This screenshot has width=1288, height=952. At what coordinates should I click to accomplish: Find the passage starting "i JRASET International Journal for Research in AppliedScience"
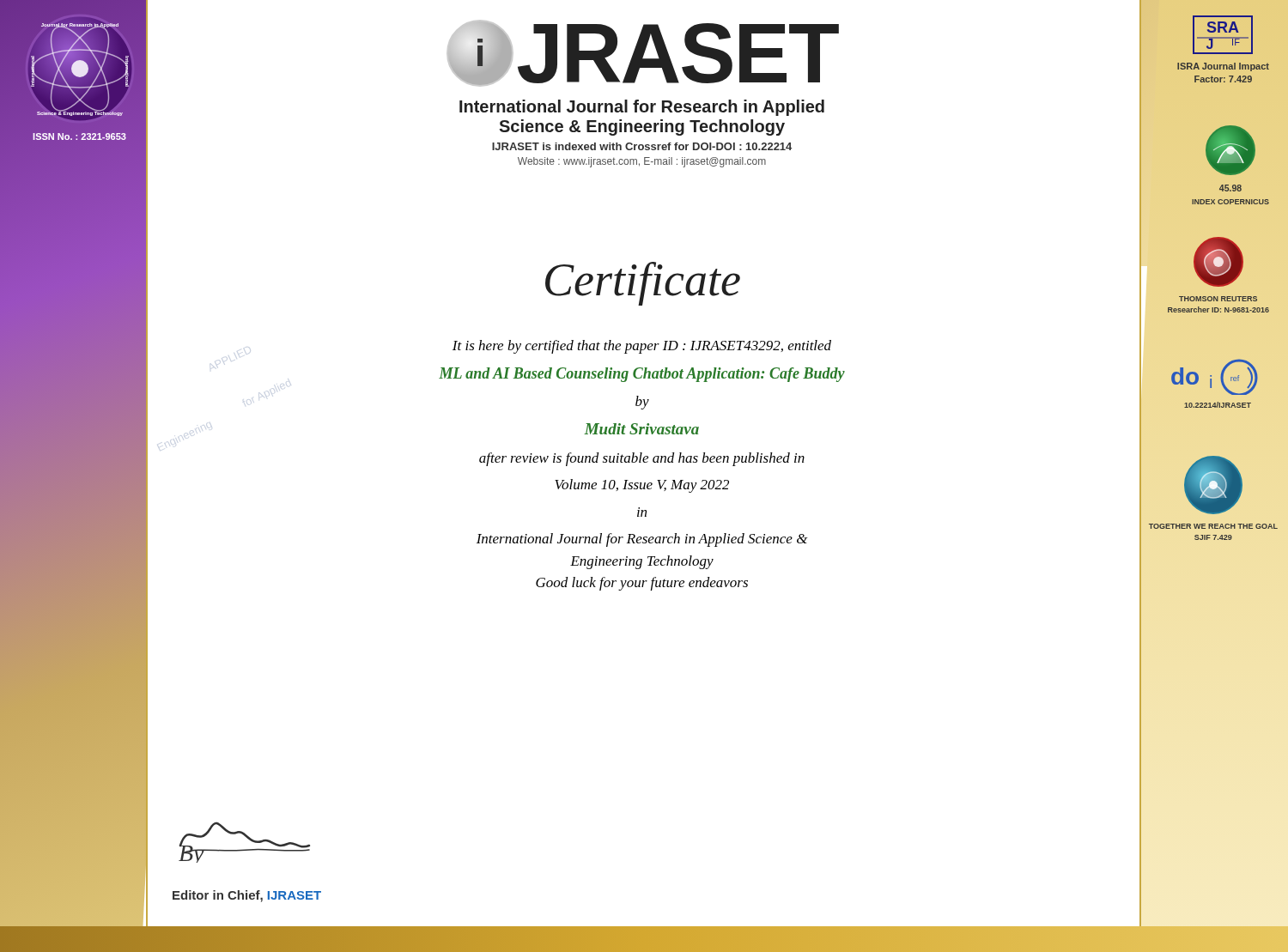click(642, 87)
